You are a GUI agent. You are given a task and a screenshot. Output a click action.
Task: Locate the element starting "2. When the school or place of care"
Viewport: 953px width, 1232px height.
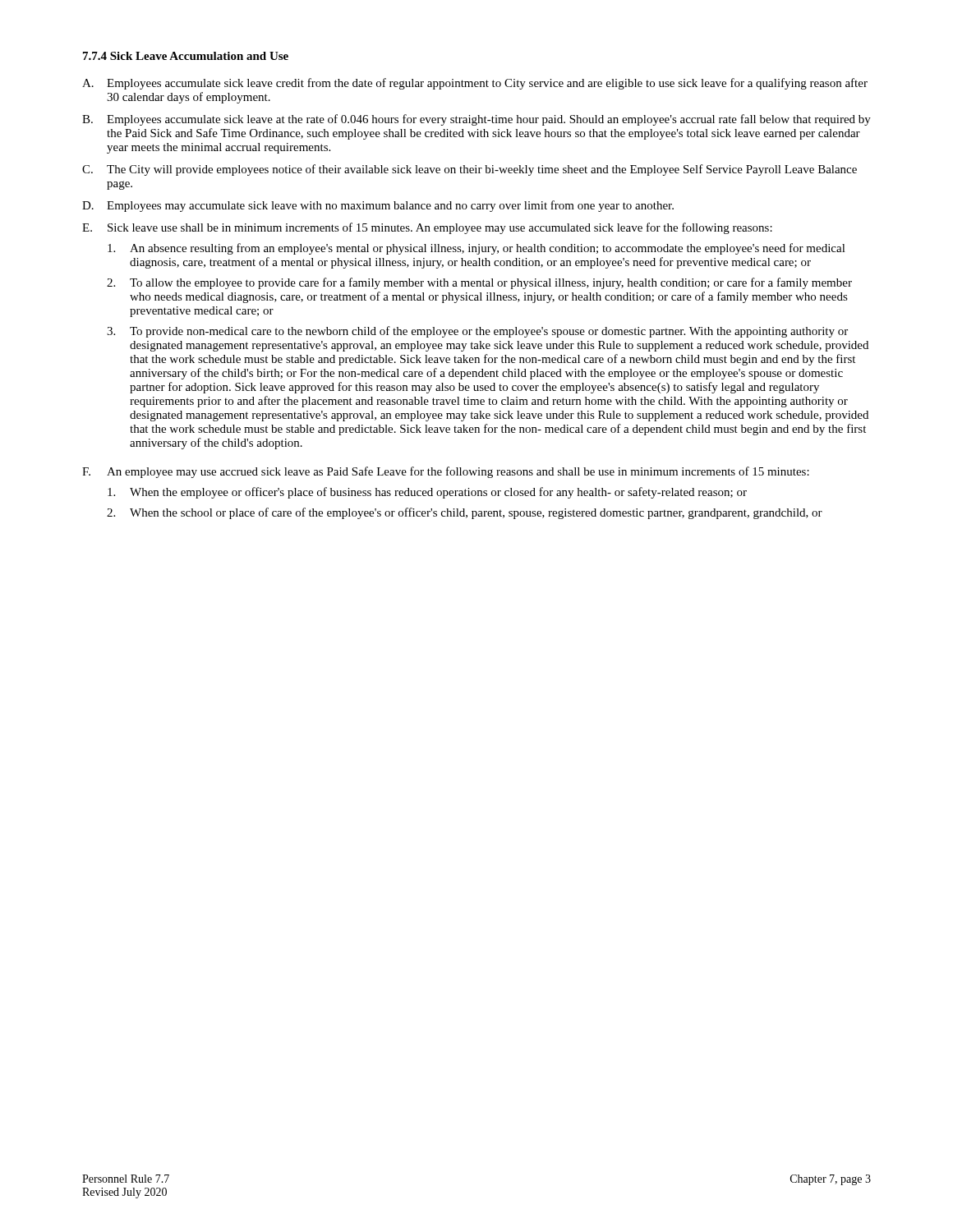pyautogui.click(x=489, y=513)
